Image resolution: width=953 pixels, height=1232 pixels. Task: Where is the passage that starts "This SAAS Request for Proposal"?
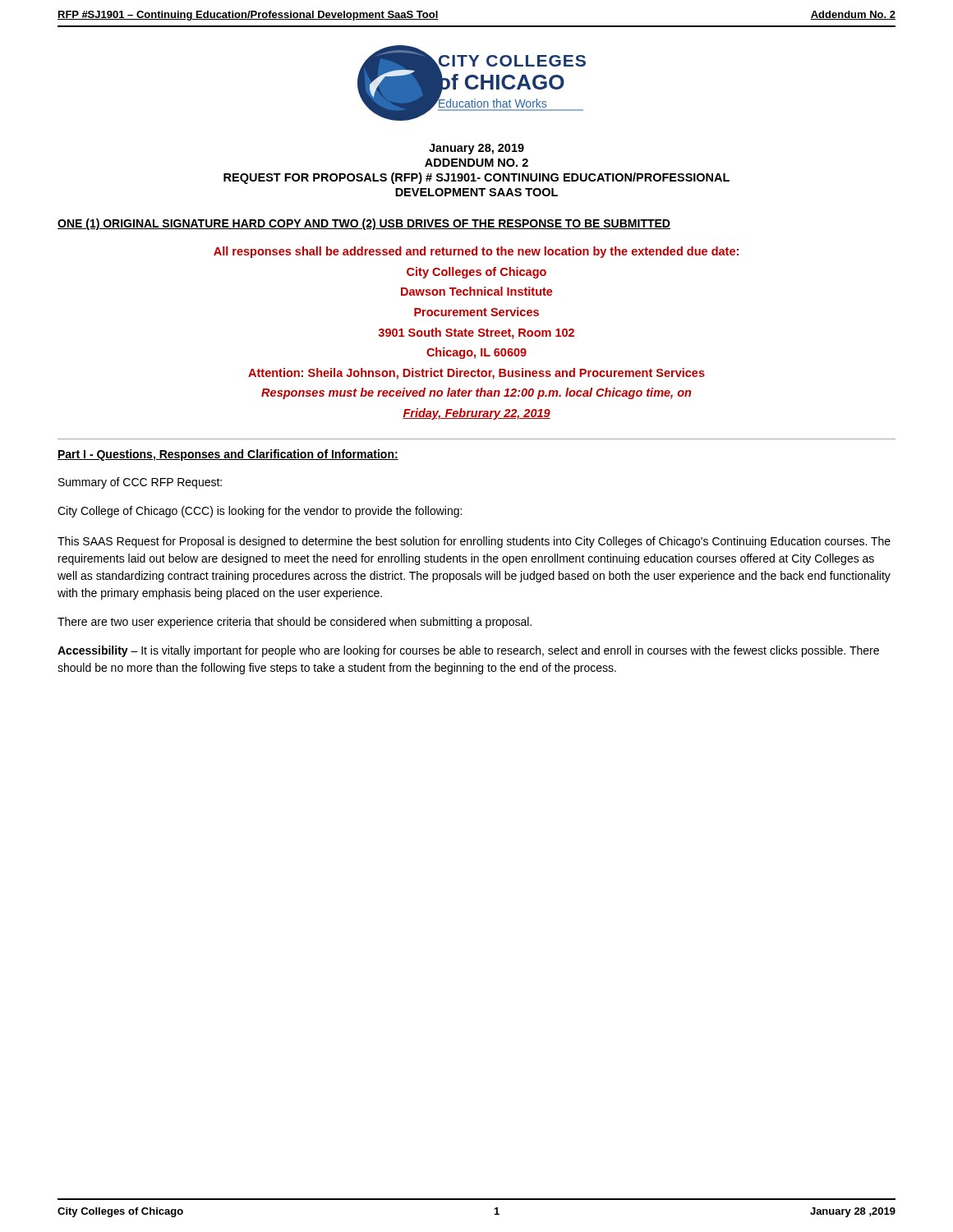point(474,567)
